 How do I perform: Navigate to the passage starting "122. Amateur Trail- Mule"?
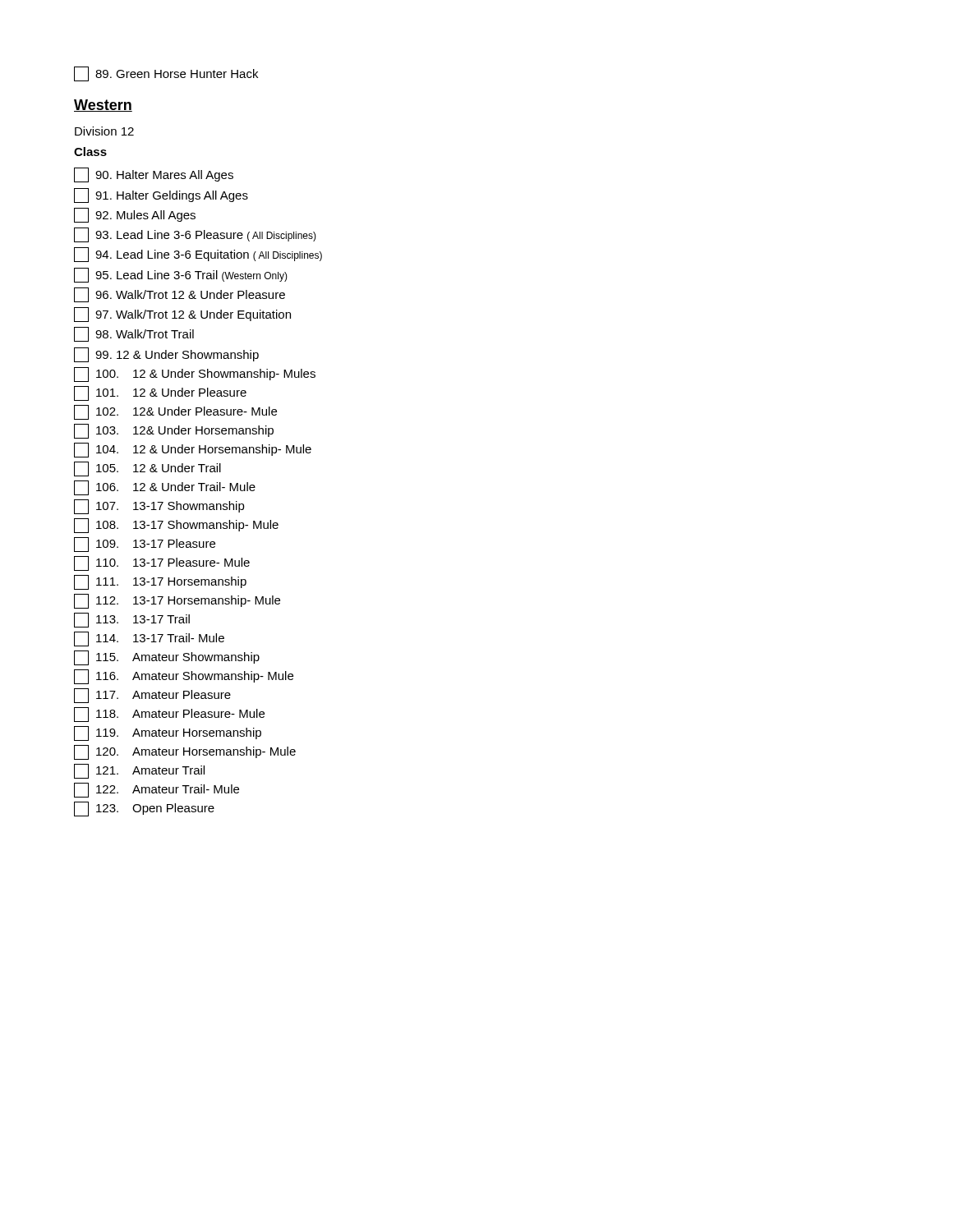pyautogui.click(x=157, y=790)
